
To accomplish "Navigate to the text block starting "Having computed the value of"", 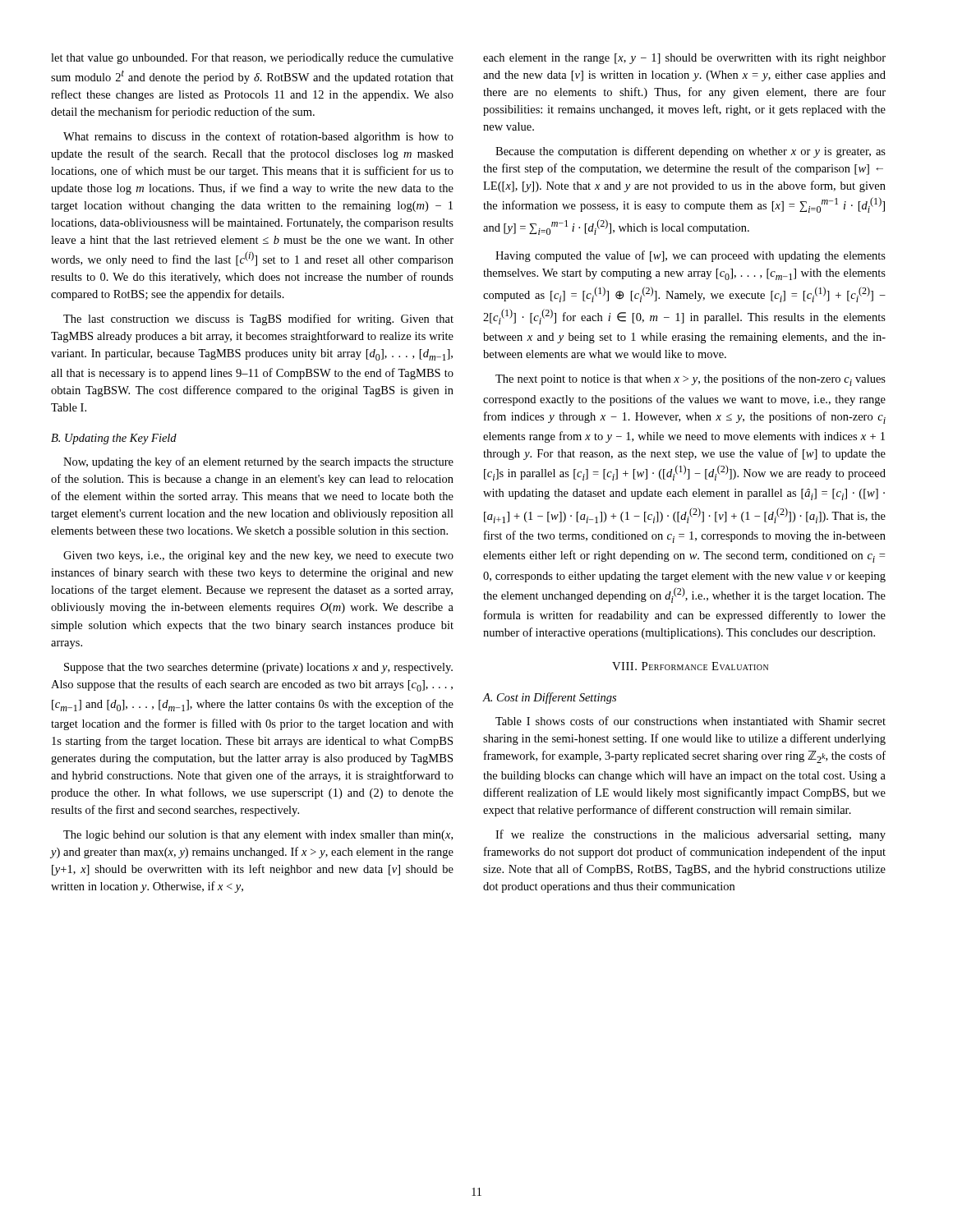I will pyautogui.click(x=684, y=305).
